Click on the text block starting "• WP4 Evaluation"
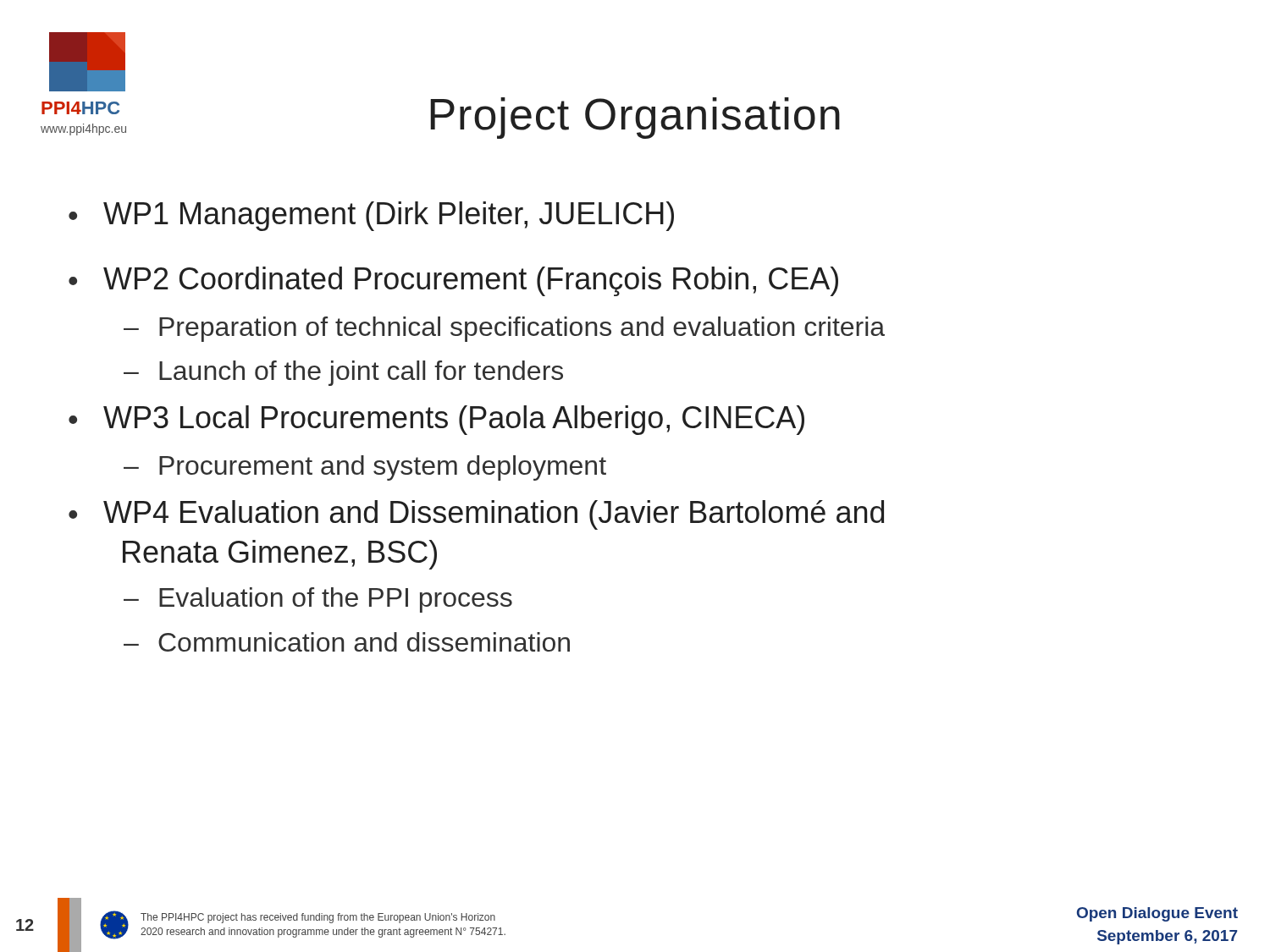Viewport: 1270px width, 952px height. point(477,533)
